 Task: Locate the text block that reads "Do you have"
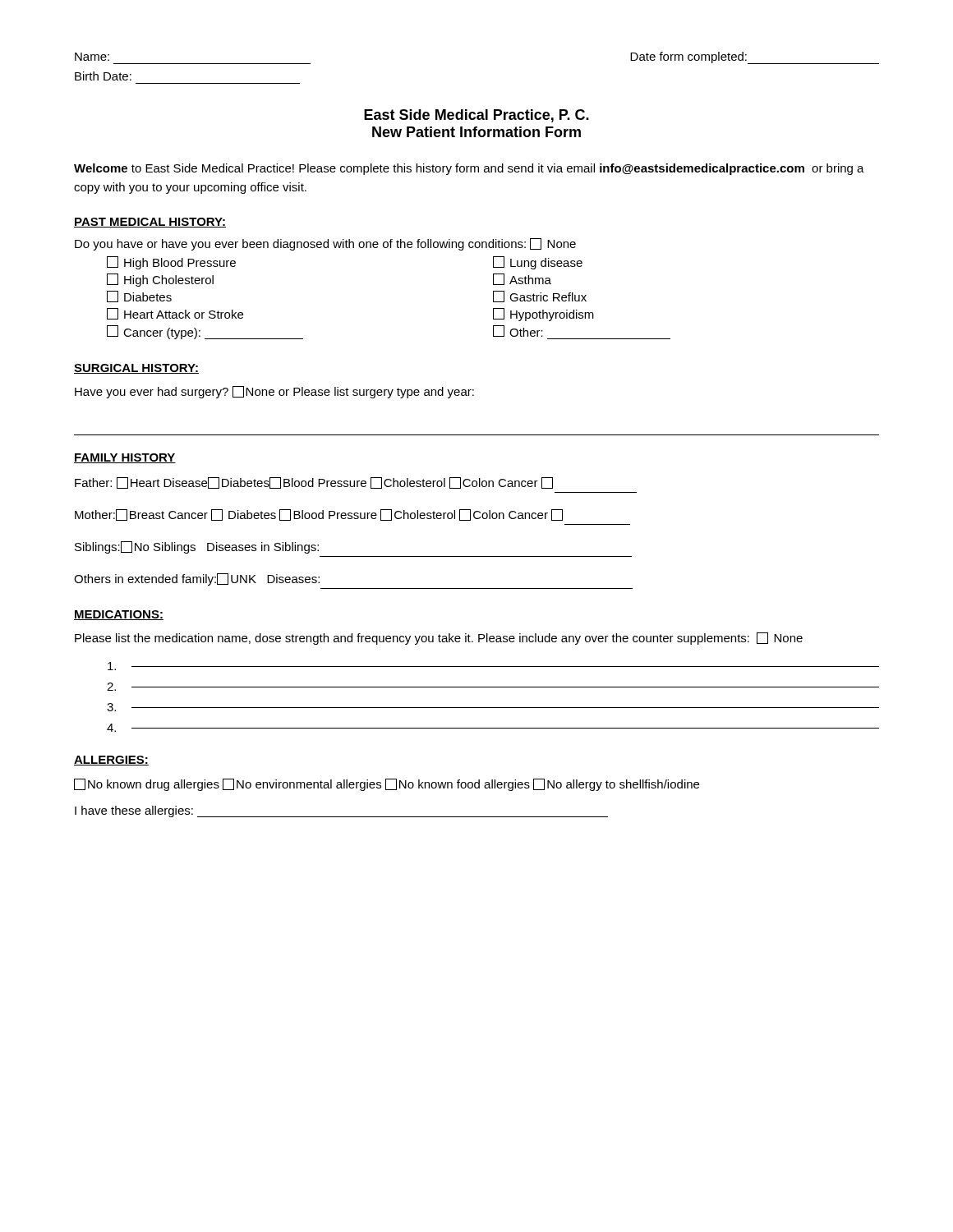click(x=325, y=244)
